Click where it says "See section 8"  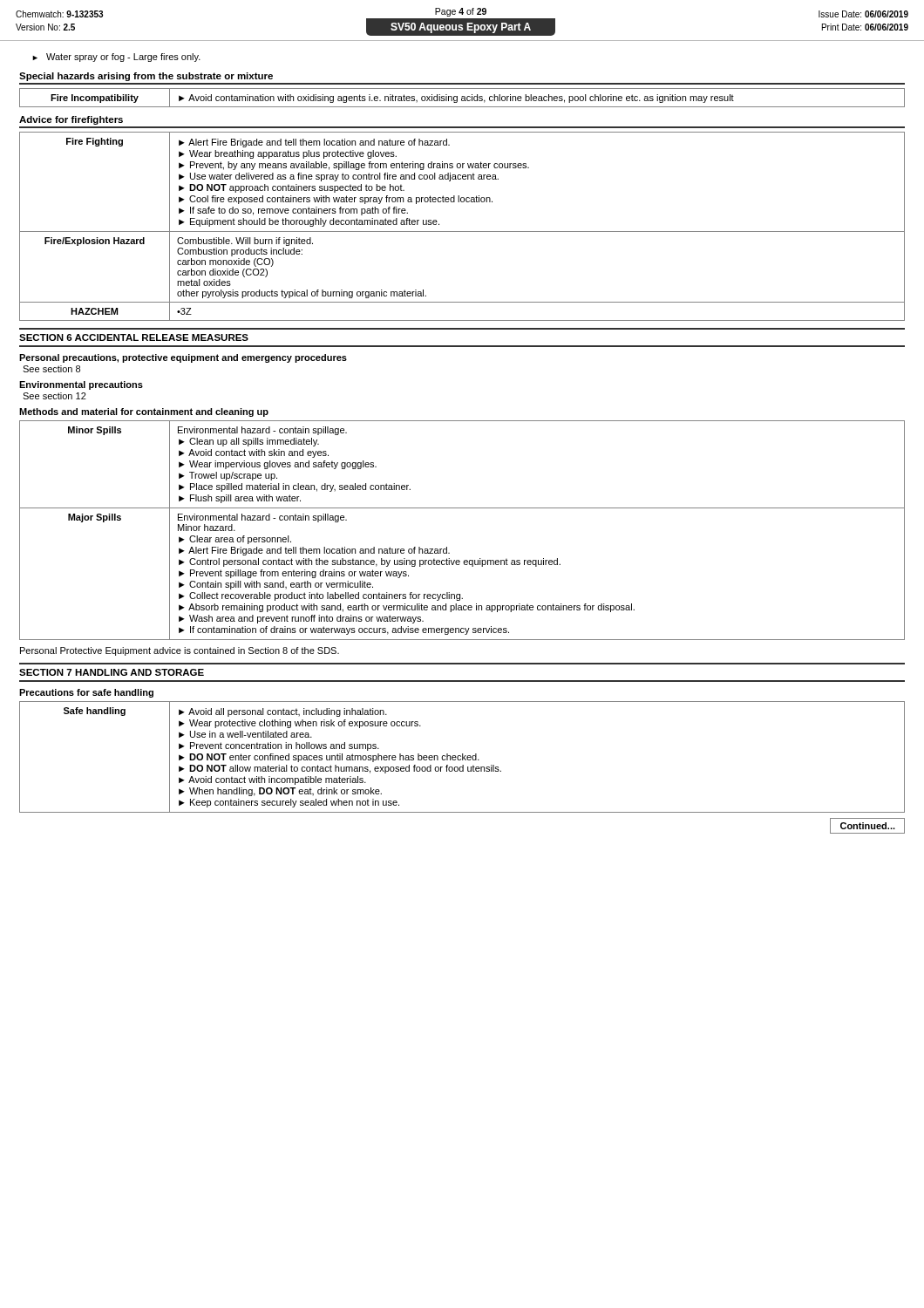(52, 369)
